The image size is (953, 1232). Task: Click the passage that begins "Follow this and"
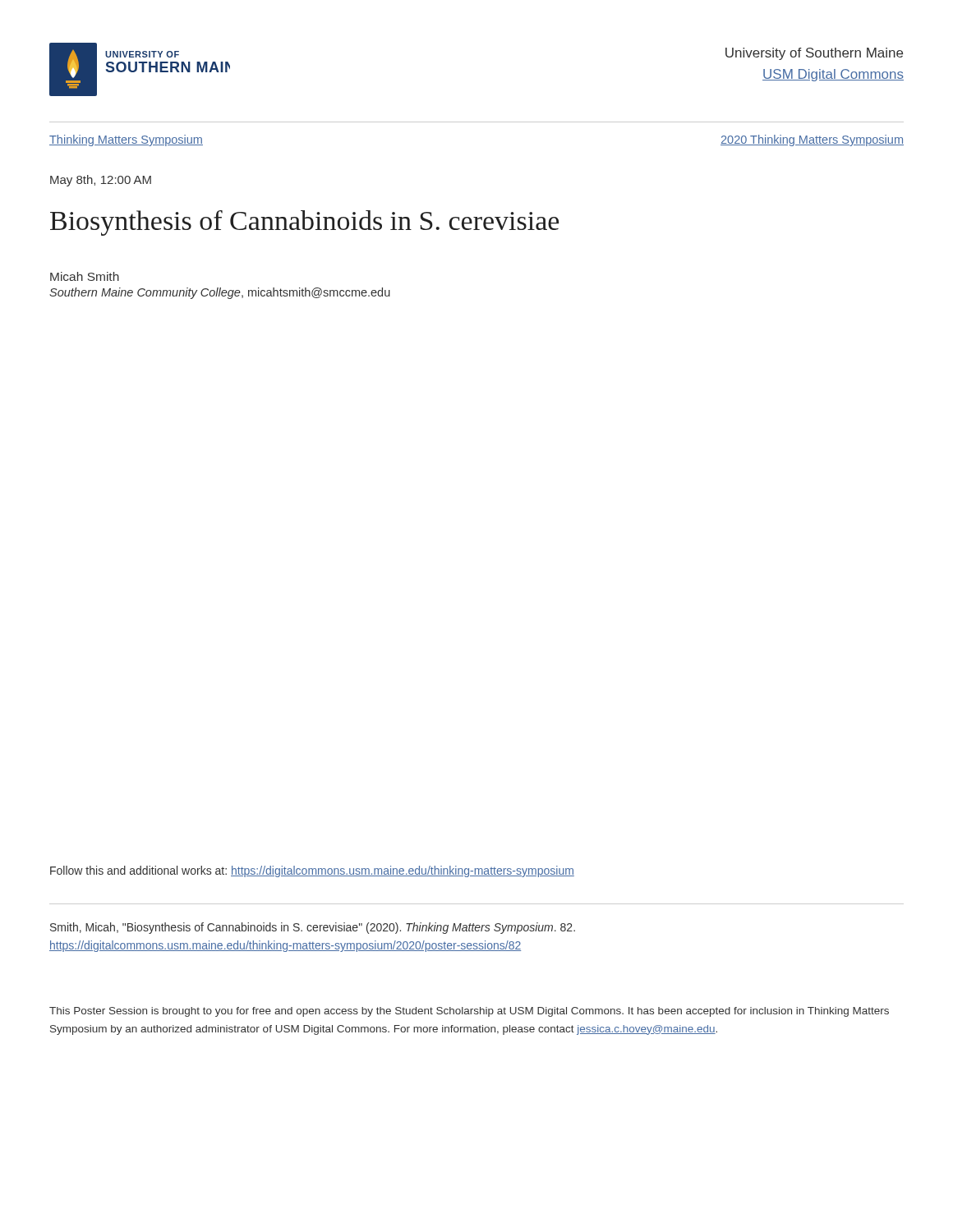click(x=312, y=871)
